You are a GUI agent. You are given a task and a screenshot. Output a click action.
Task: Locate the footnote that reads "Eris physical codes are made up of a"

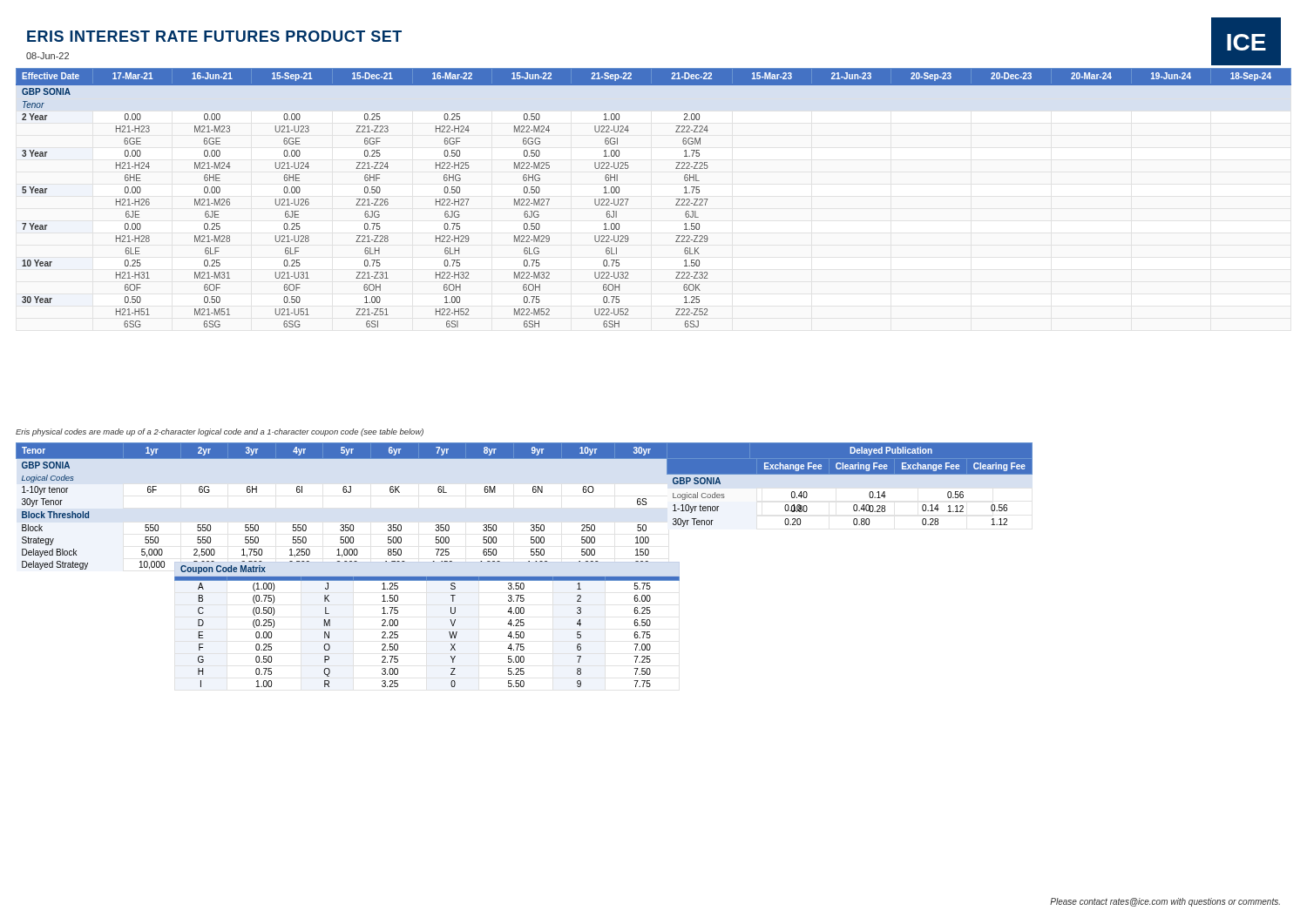(x=220, y=432)
